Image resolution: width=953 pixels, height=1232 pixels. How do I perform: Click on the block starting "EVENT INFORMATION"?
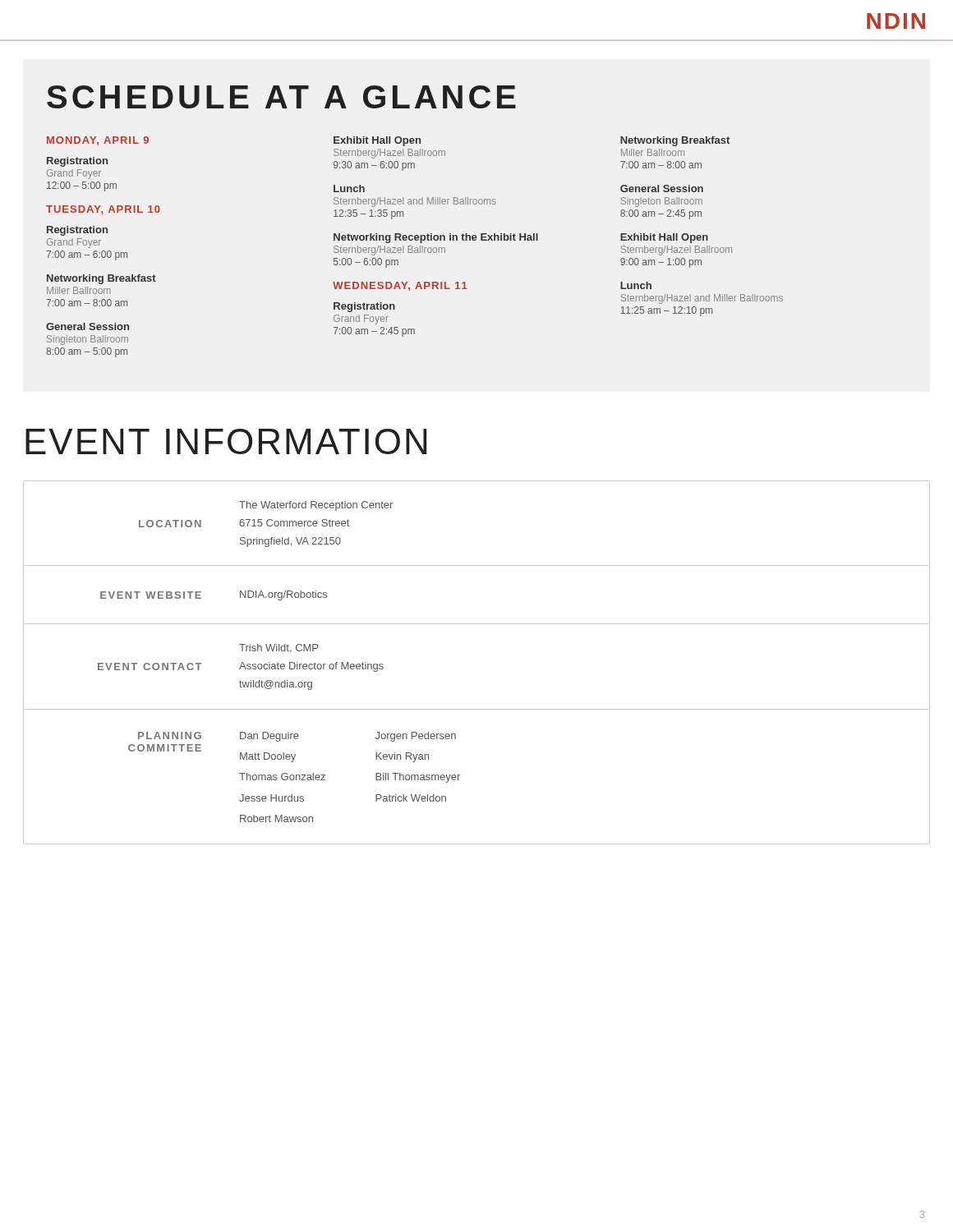tap(227, 441)
